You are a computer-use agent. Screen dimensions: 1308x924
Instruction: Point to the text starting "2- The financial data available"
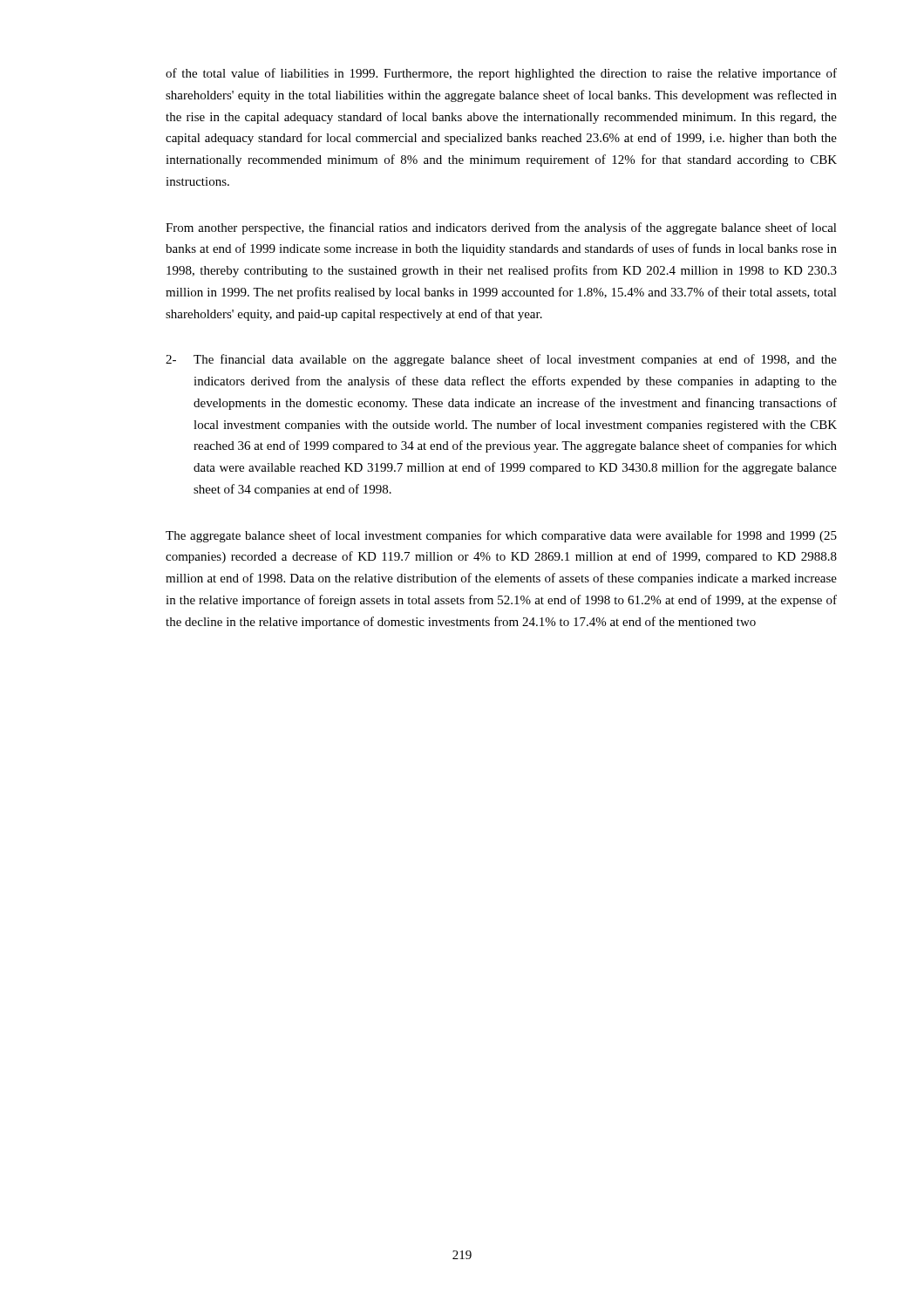[501, 425]
